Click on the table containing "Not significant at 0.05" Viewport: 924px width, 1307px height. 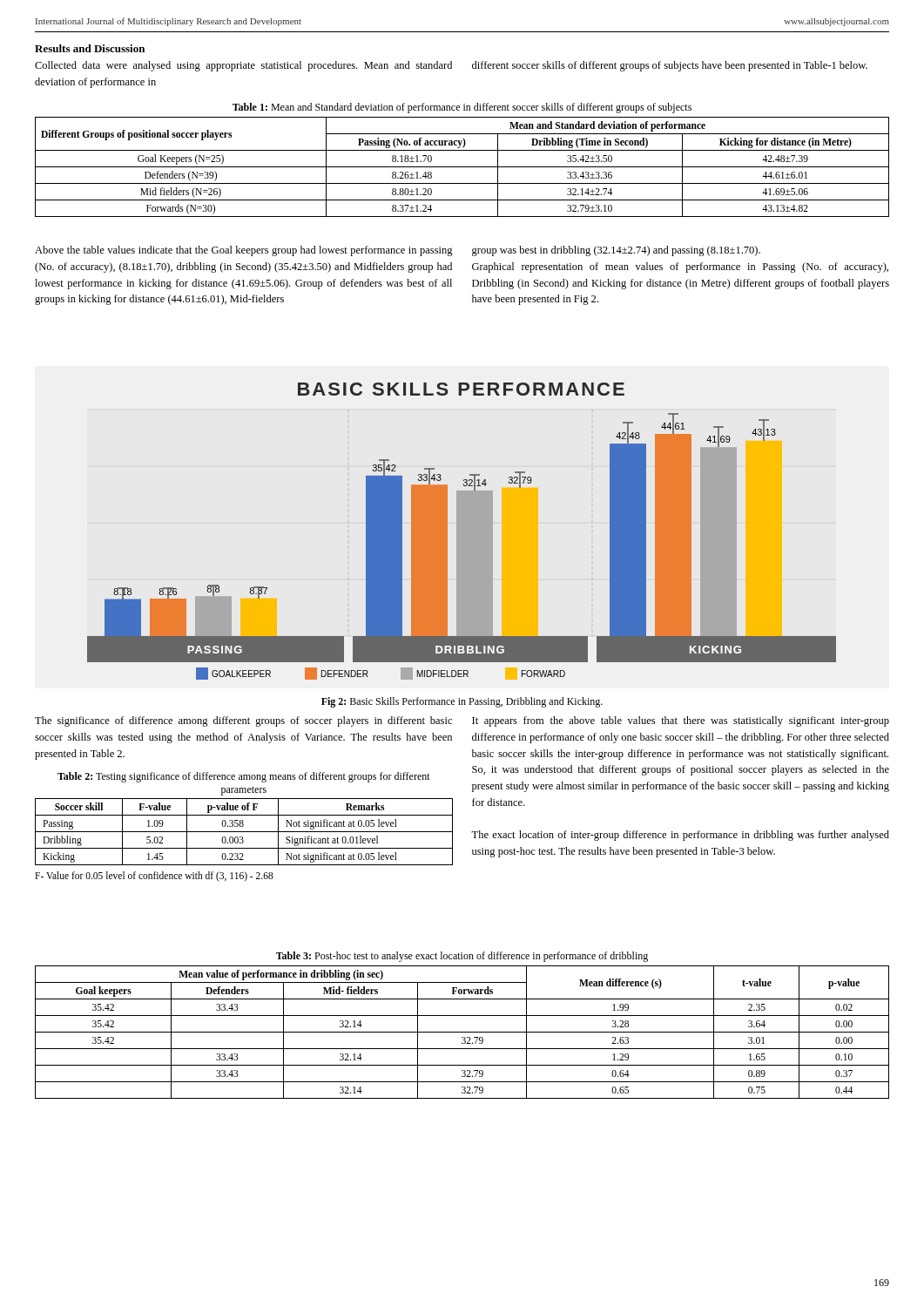coord(244,832)
